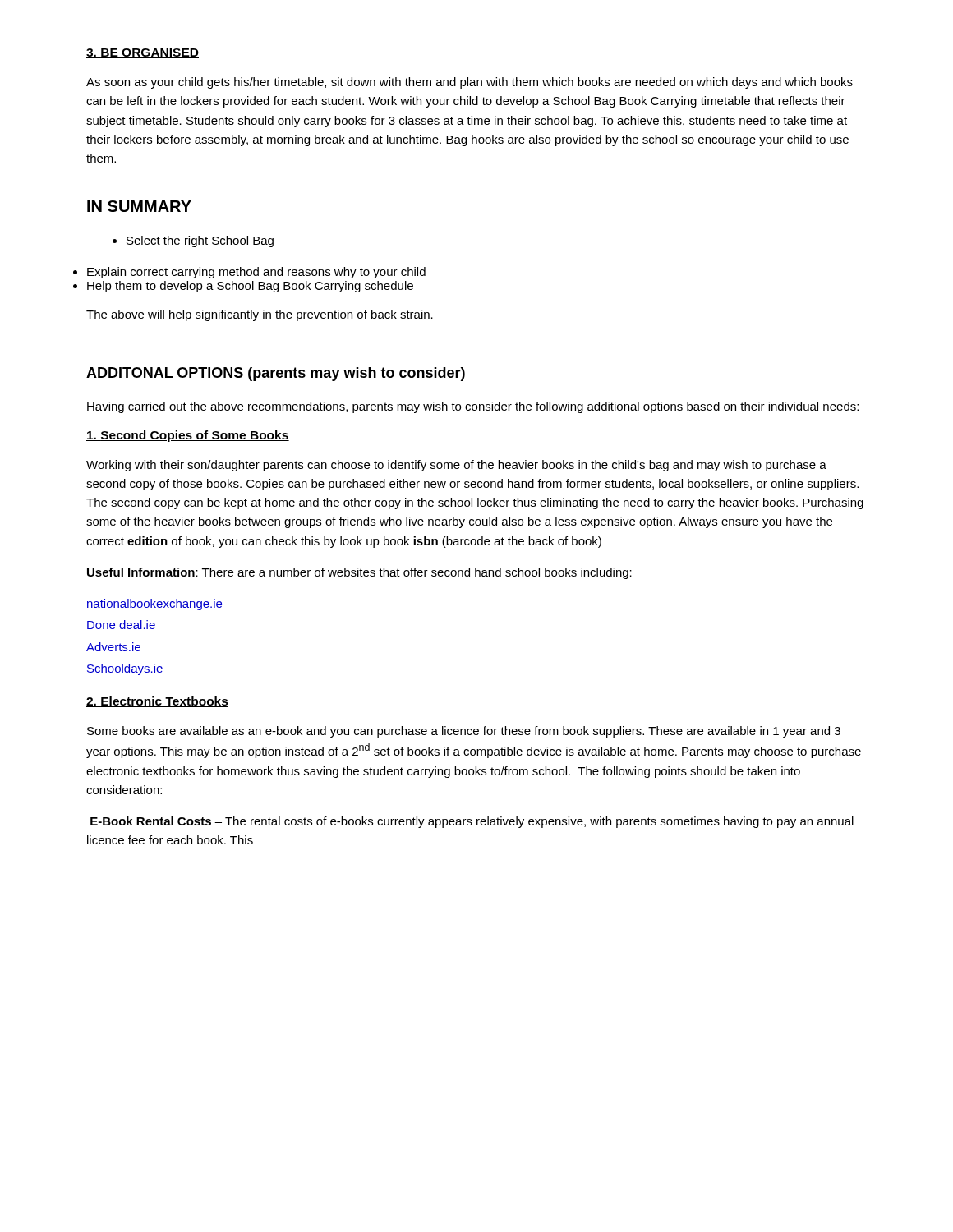Click on the text starting "2. Electronic Textbooks"
953x1232 pixels.
(x=157, y=702)
